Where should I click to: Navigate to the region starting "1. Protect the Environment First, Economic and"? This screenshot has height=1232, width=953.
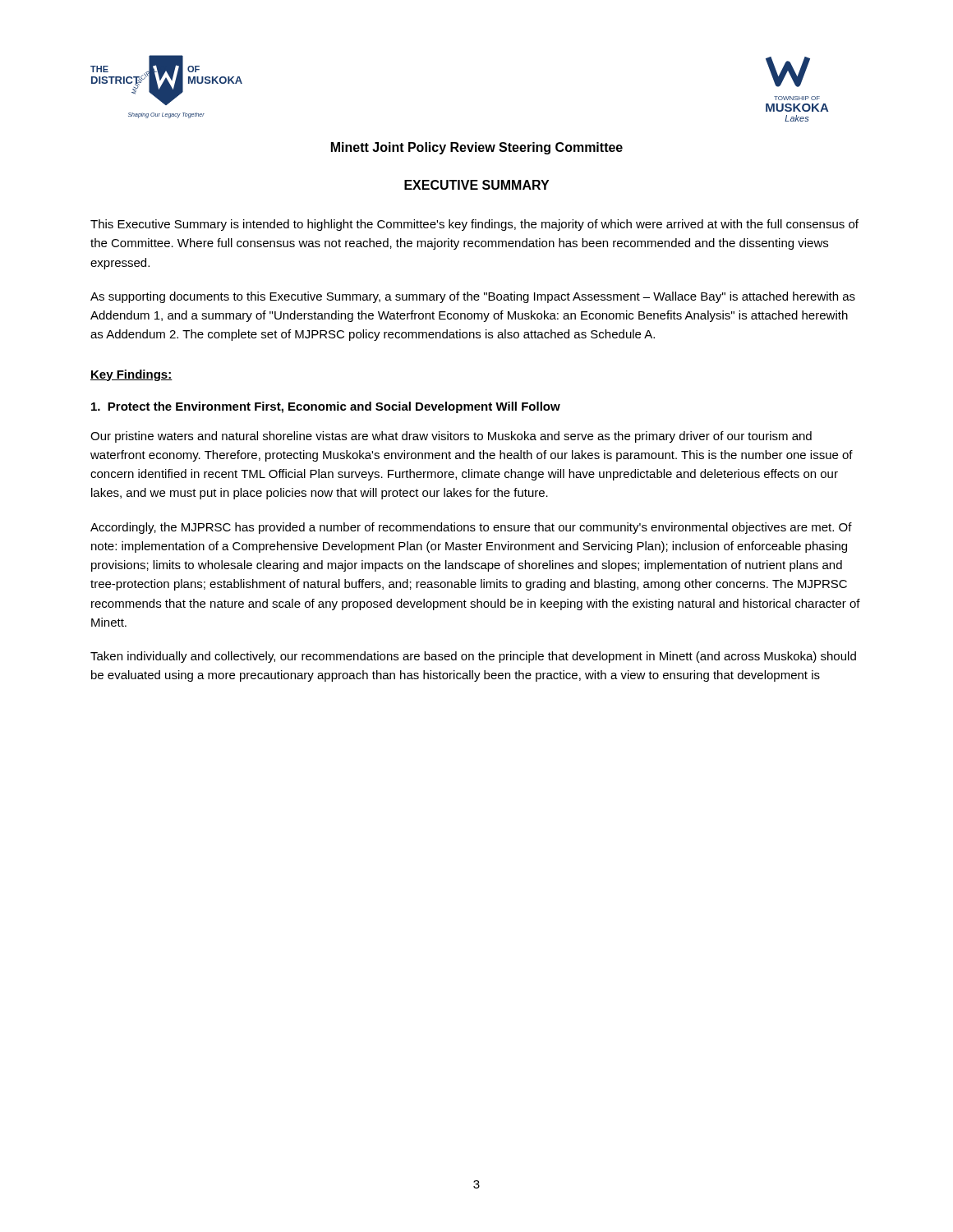pos(325,406)
